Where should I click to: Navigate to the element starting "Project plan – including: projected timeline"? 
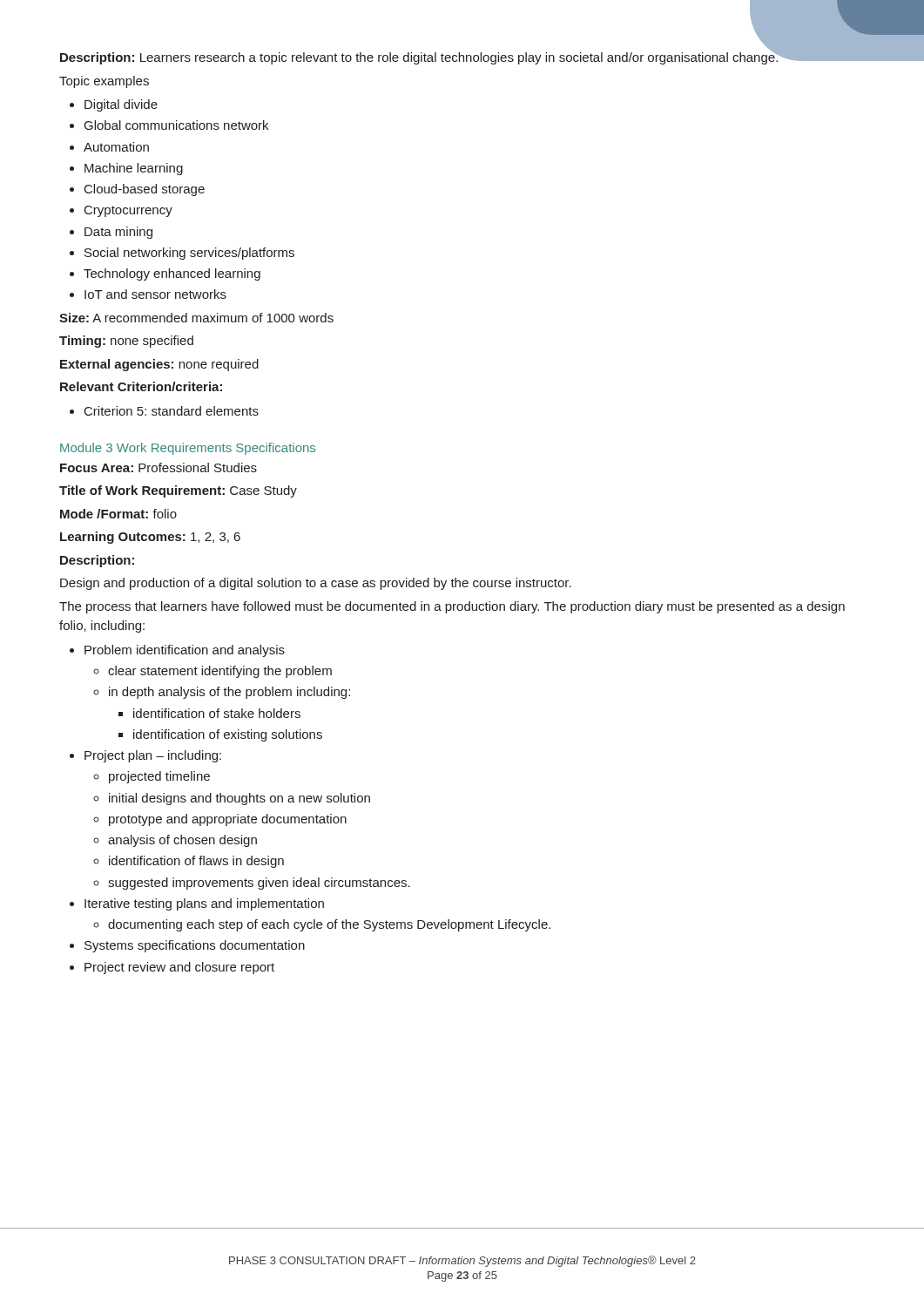tap(153, 756)
